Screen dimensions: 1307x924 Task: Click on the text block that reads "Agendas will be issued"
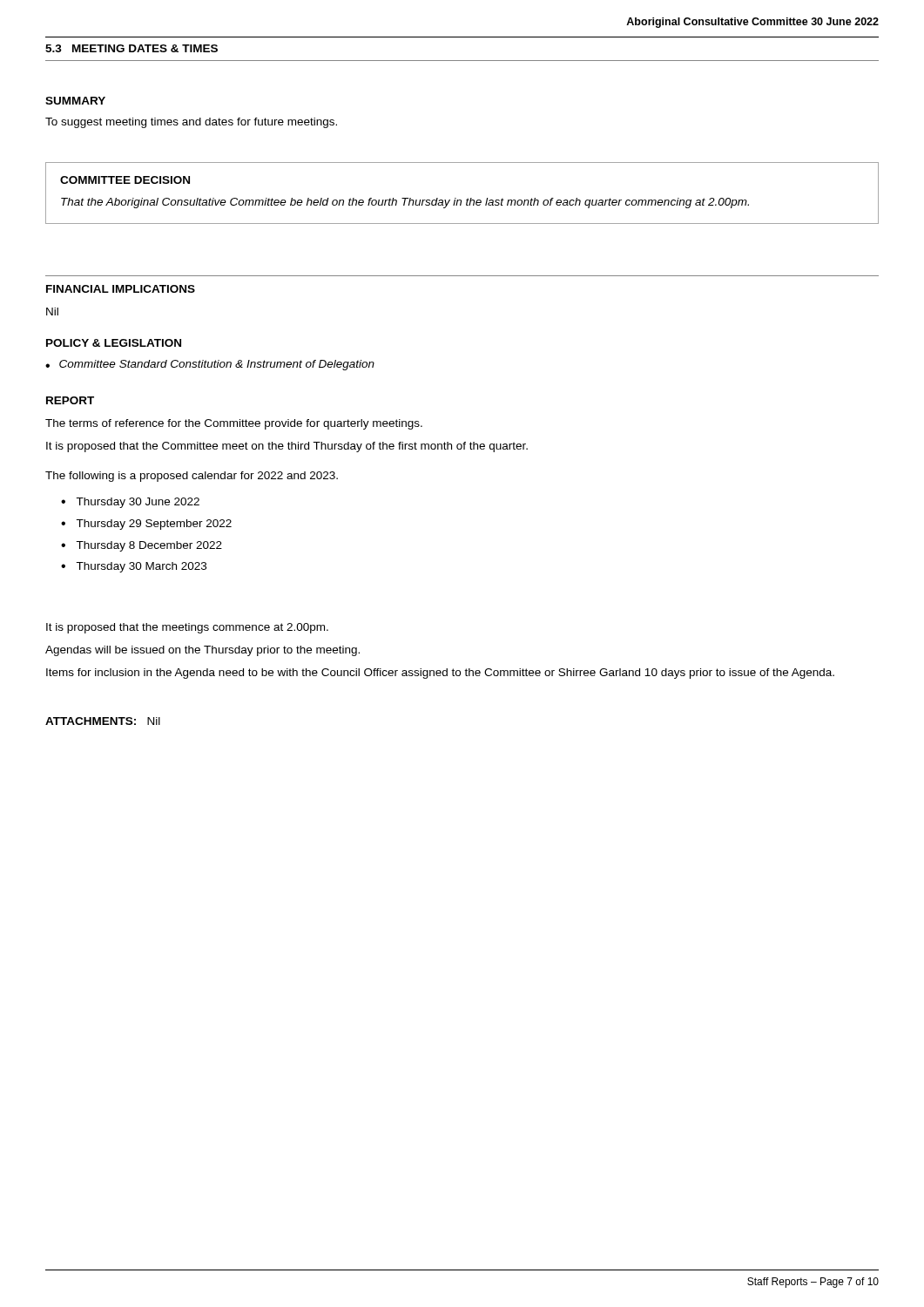click(203, 650)
